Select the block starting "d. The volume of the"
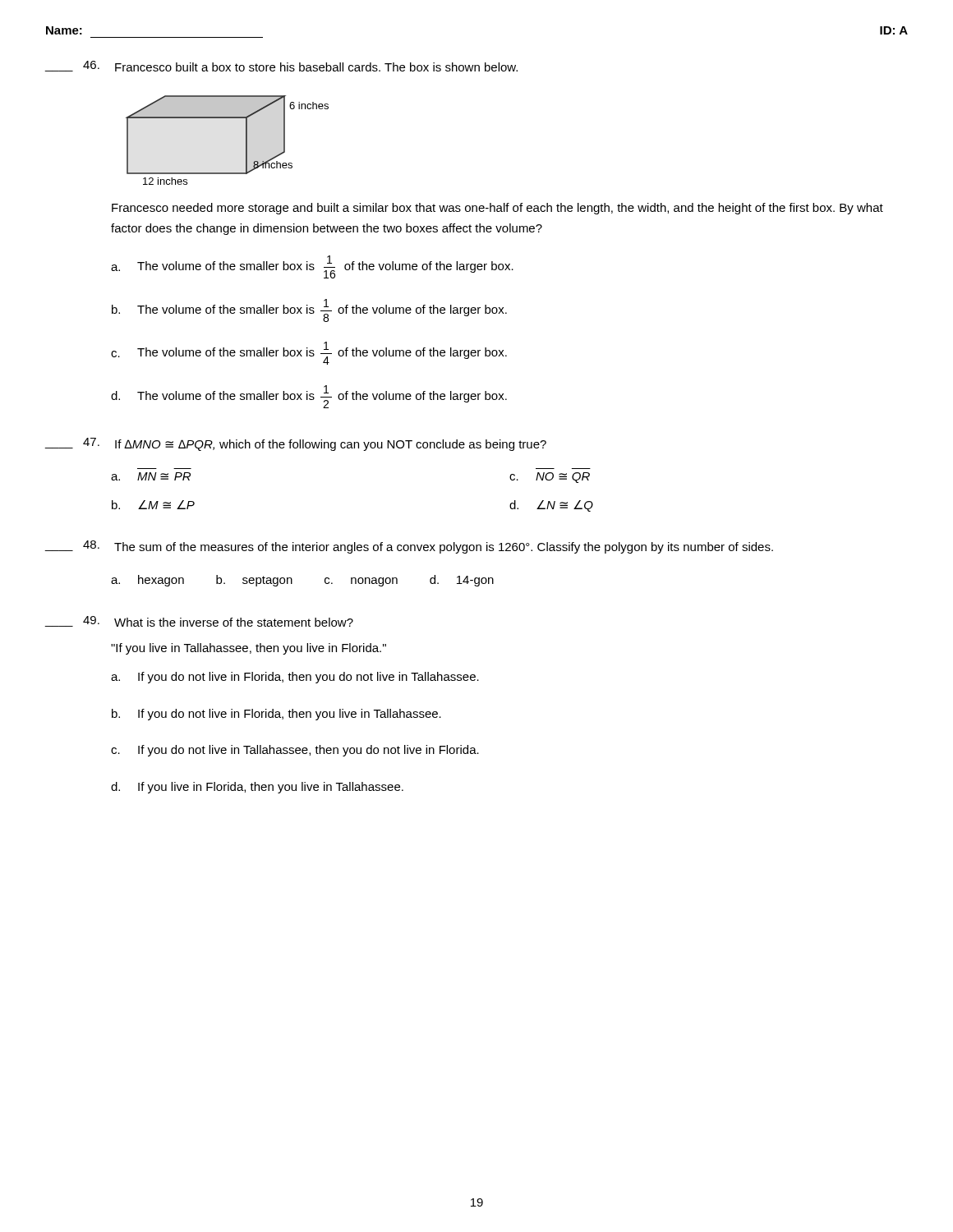The width and height of the screenshot is (953, 1232). 309,397
